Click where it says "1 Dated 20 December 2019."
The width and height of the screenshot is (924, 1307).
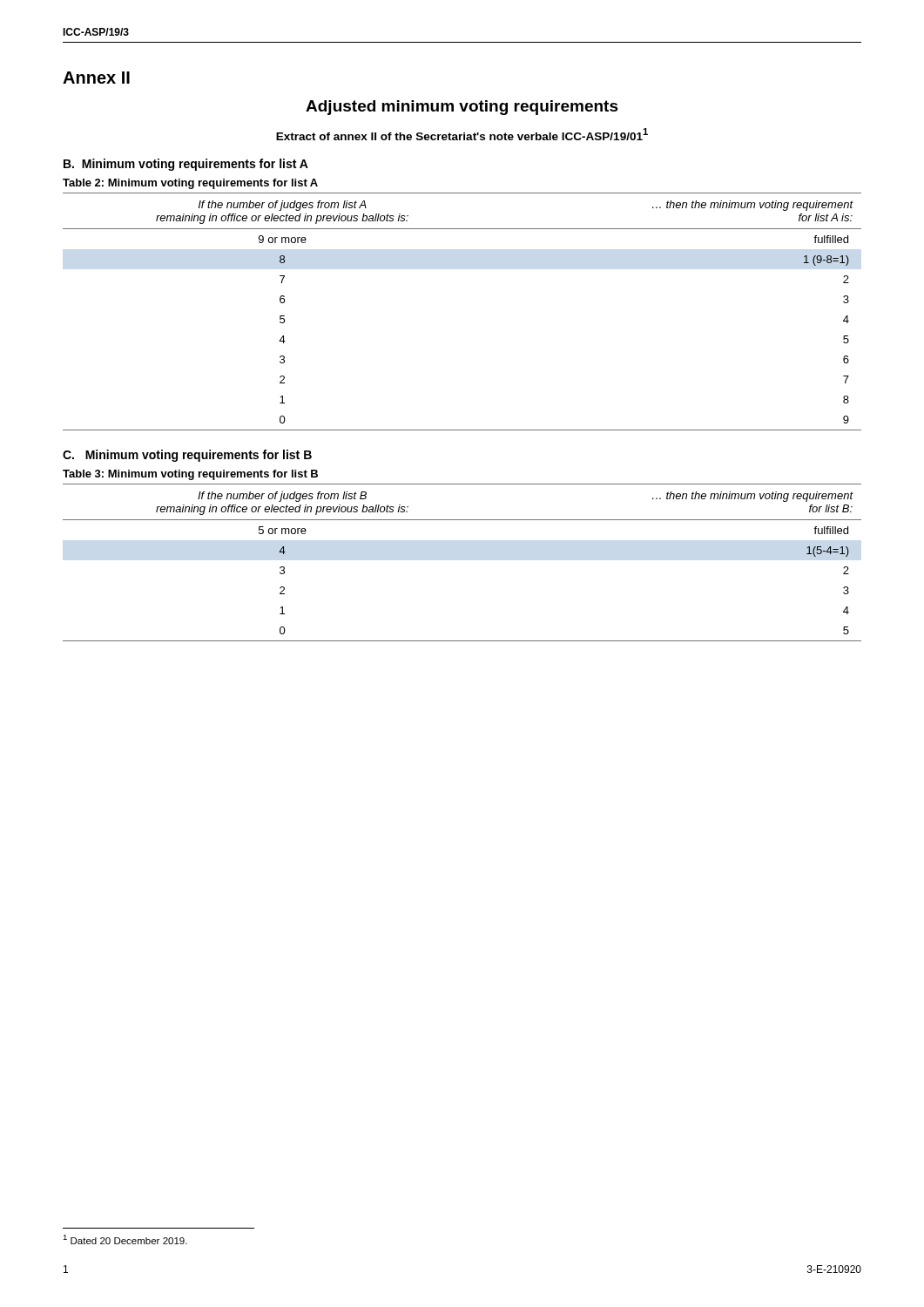(125, 1239)
